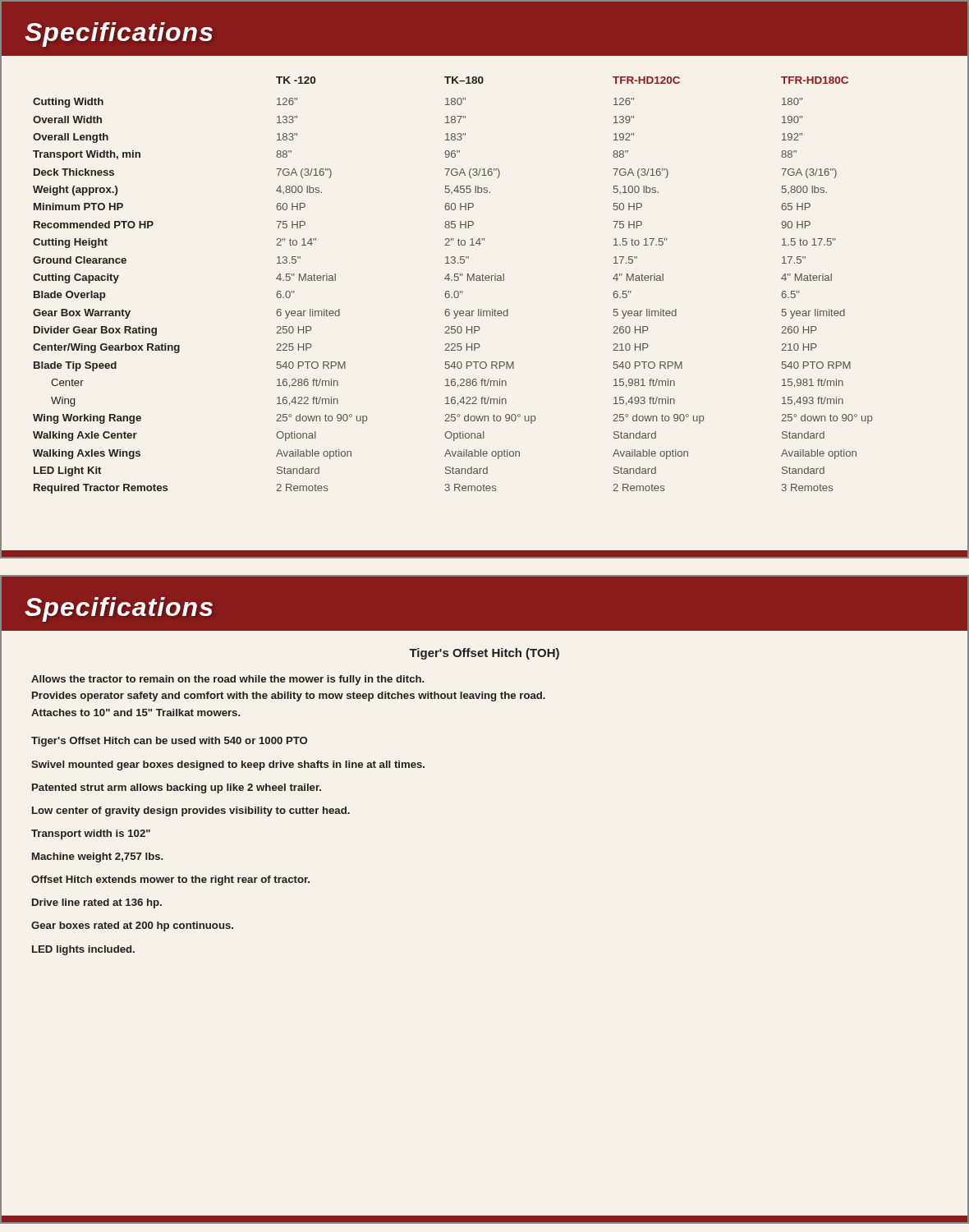
Task: Navigate to the block starting "Gear boxes rated at 200"
Action: 133,926
